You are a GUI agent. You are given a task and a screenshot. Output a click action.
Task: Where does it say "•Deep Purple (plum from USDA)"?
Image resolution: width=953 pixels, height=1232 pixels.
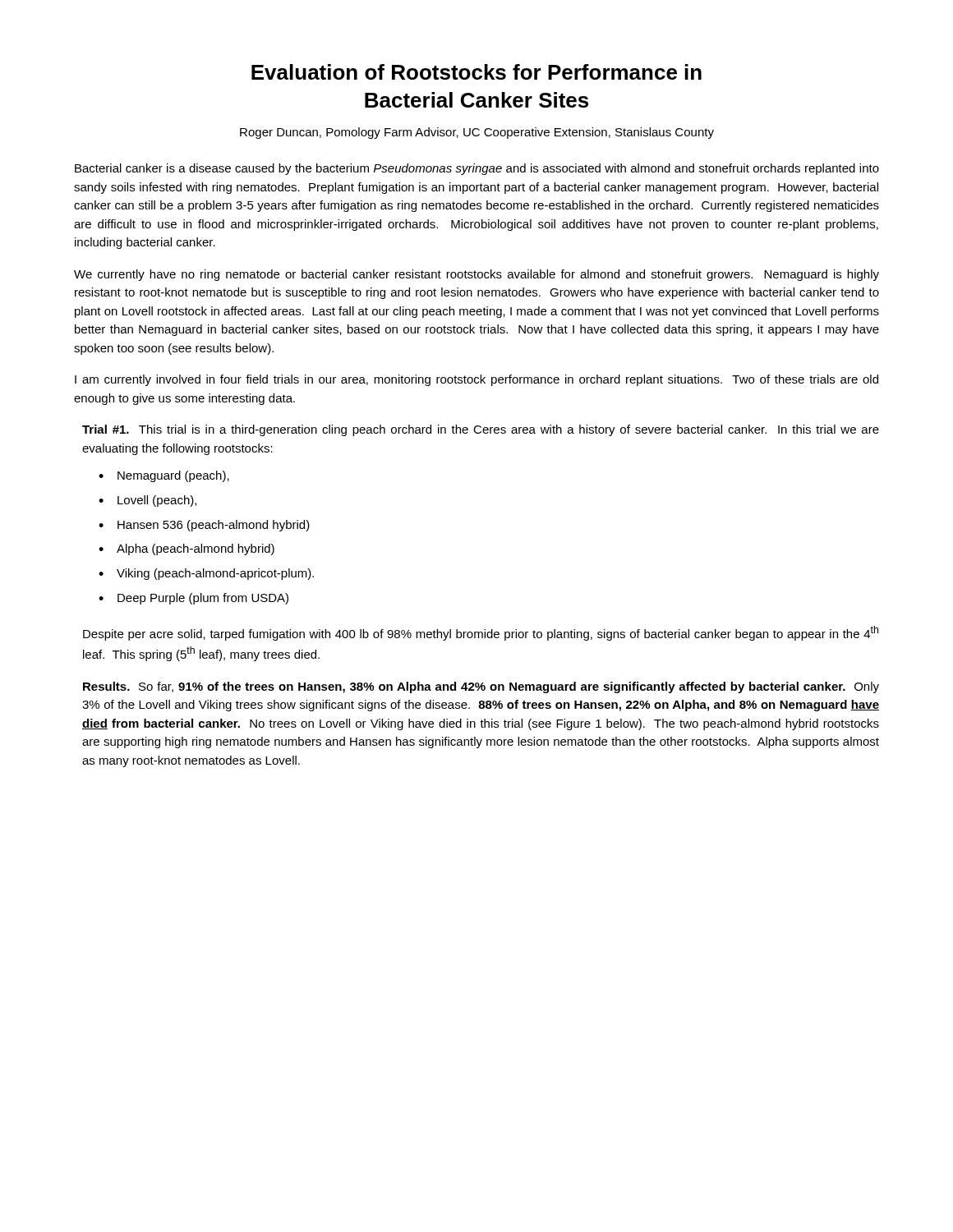[194, 600]
